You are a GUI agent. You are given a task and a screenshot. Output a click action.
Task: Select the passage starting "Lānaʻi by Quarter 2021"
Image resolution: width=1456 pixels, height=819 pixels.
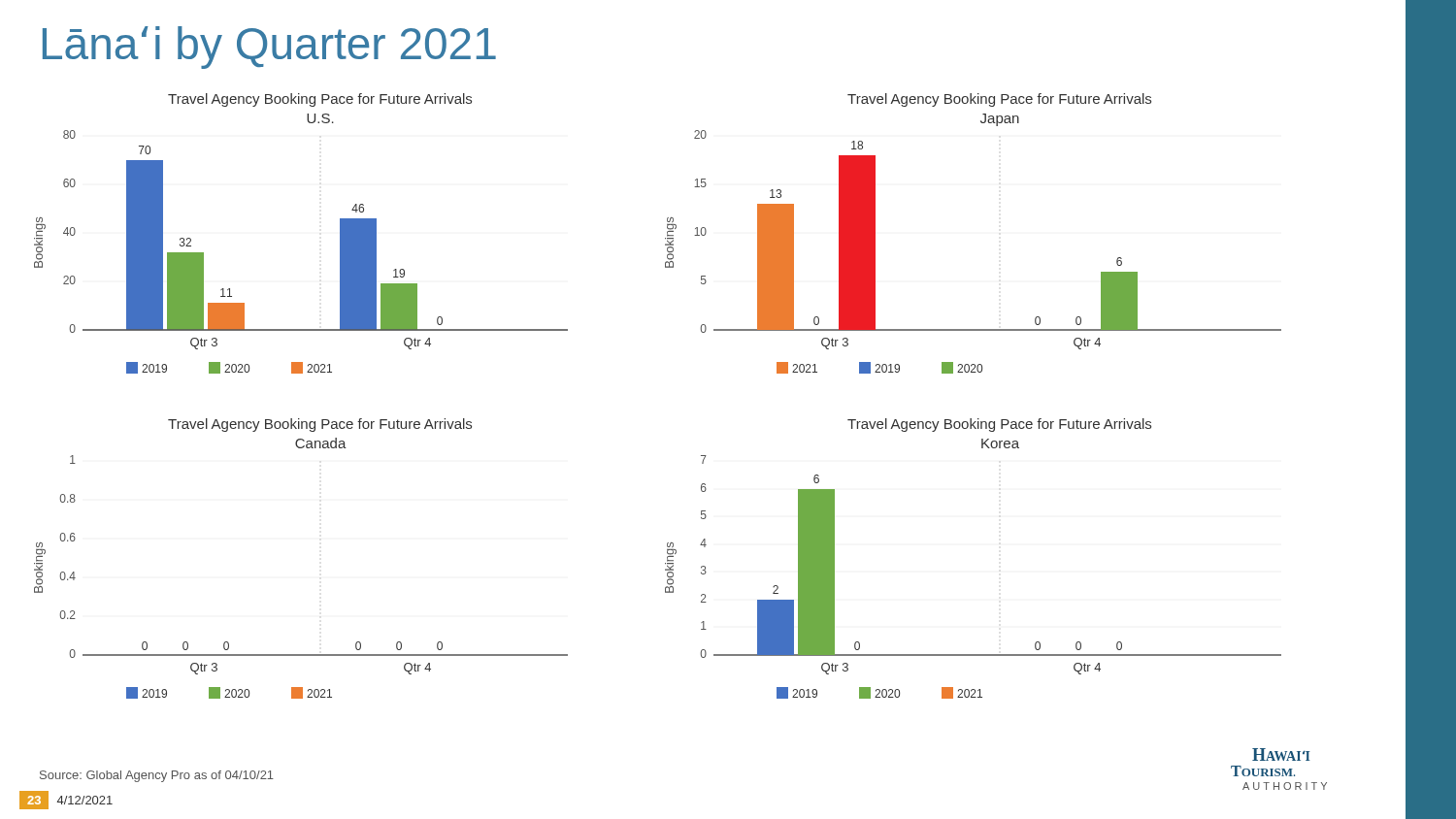pyautogui.click(x=268, y=44)
